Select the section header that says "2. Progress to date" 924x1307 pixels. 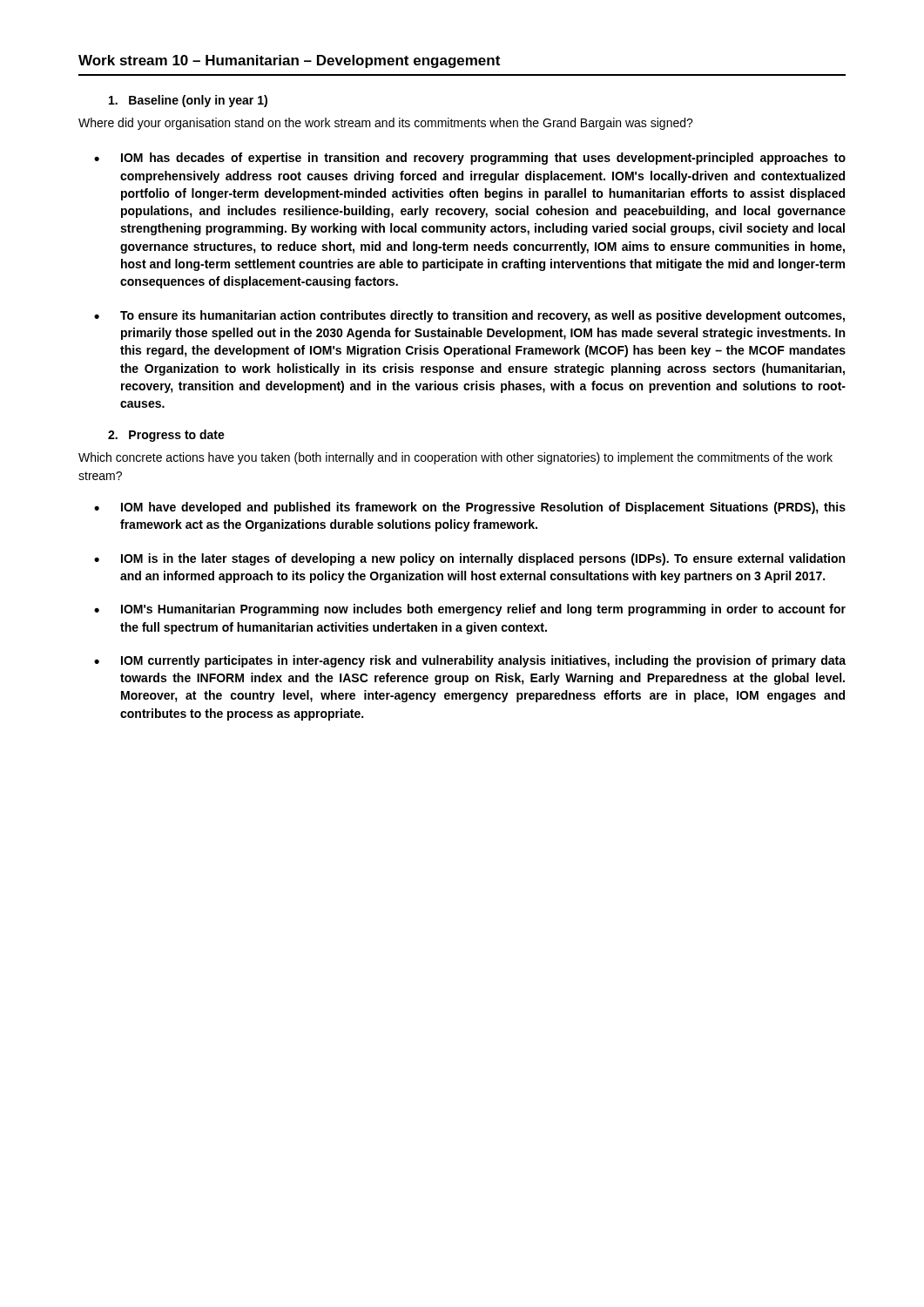pos(166,435)
